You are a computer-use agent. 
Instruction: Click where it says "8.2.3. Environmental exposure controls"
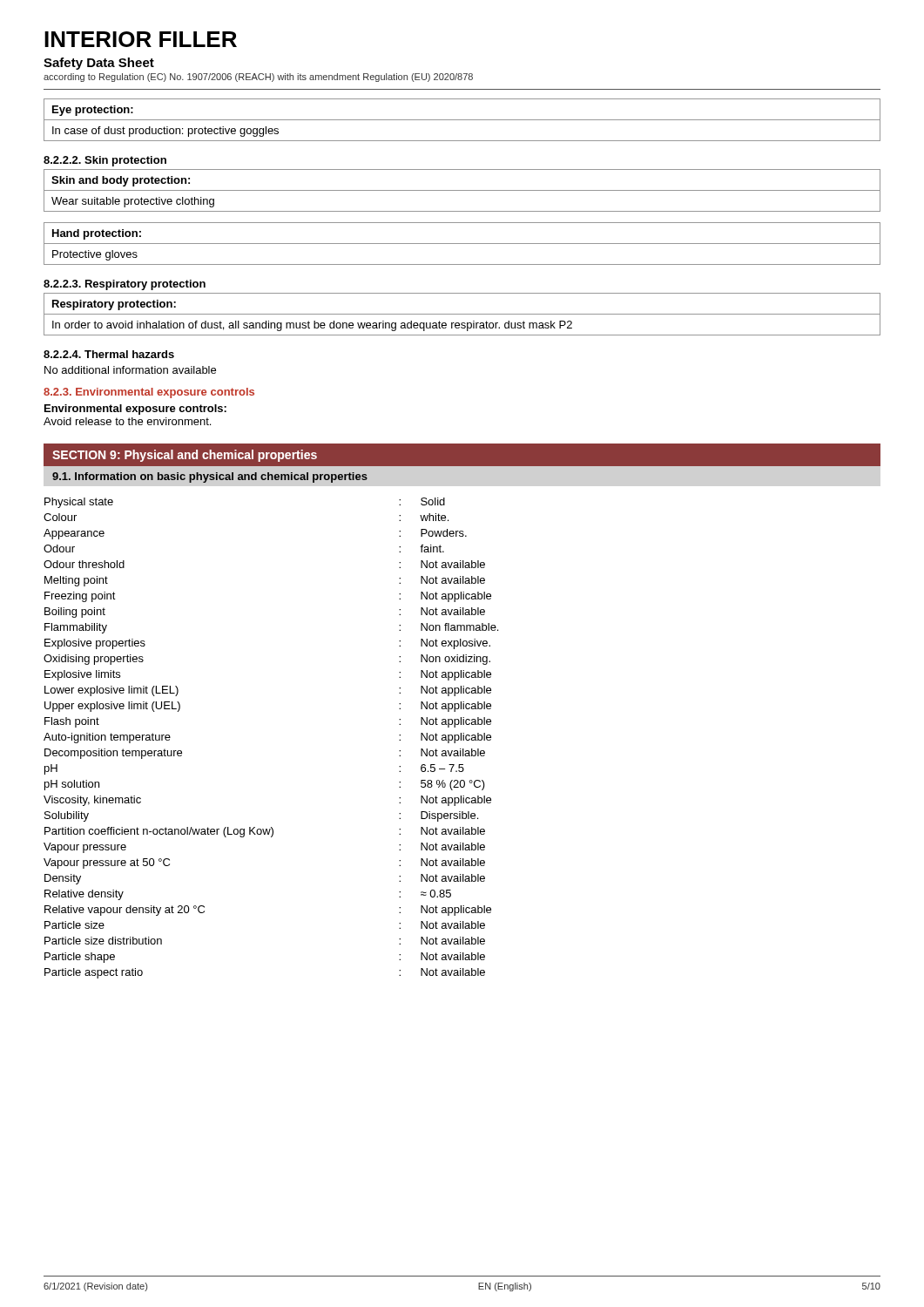tap(149, 392)
